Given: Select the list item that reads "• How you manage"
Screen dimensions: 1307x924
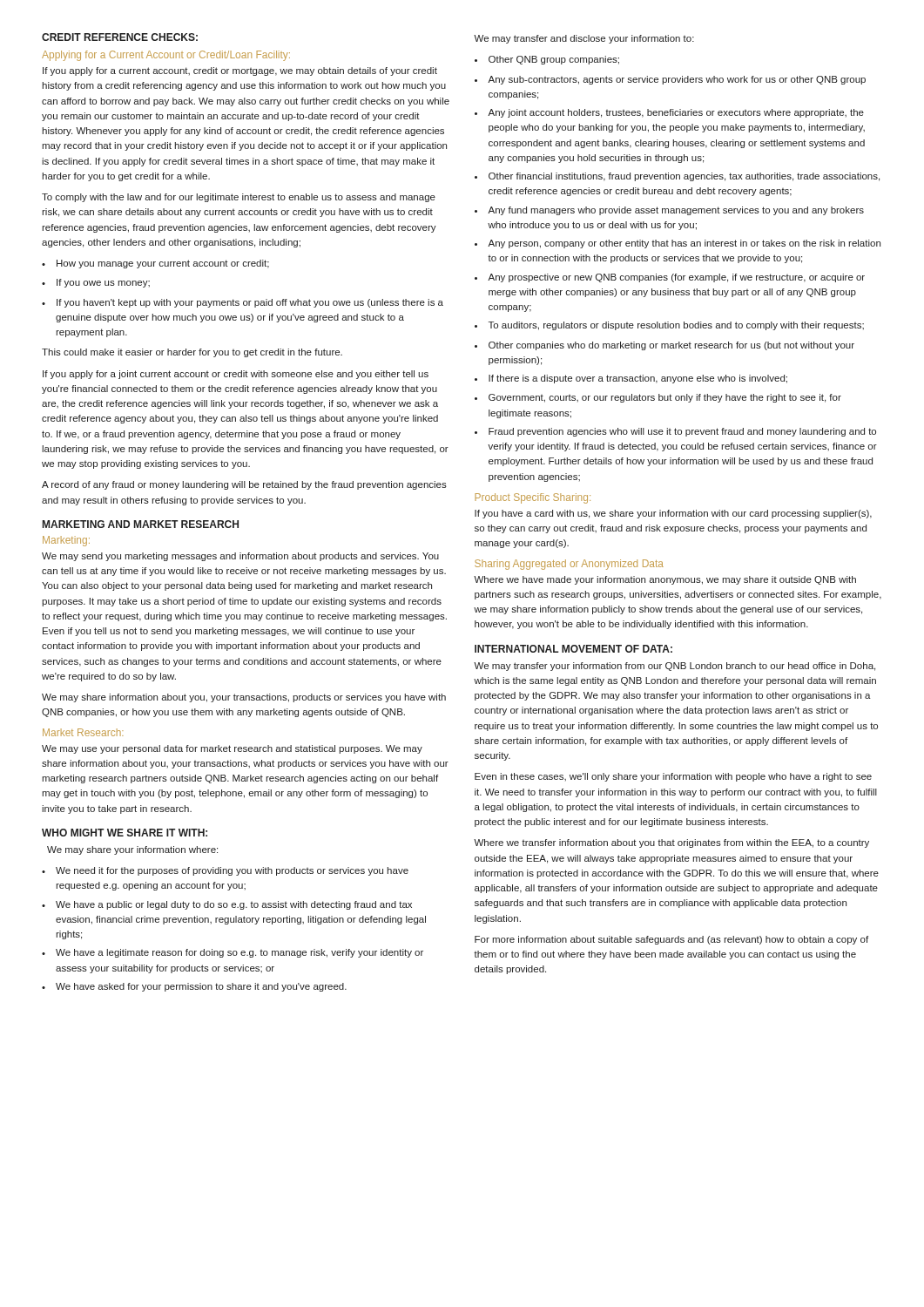Looking at the screenshot, I should point(246,264).
